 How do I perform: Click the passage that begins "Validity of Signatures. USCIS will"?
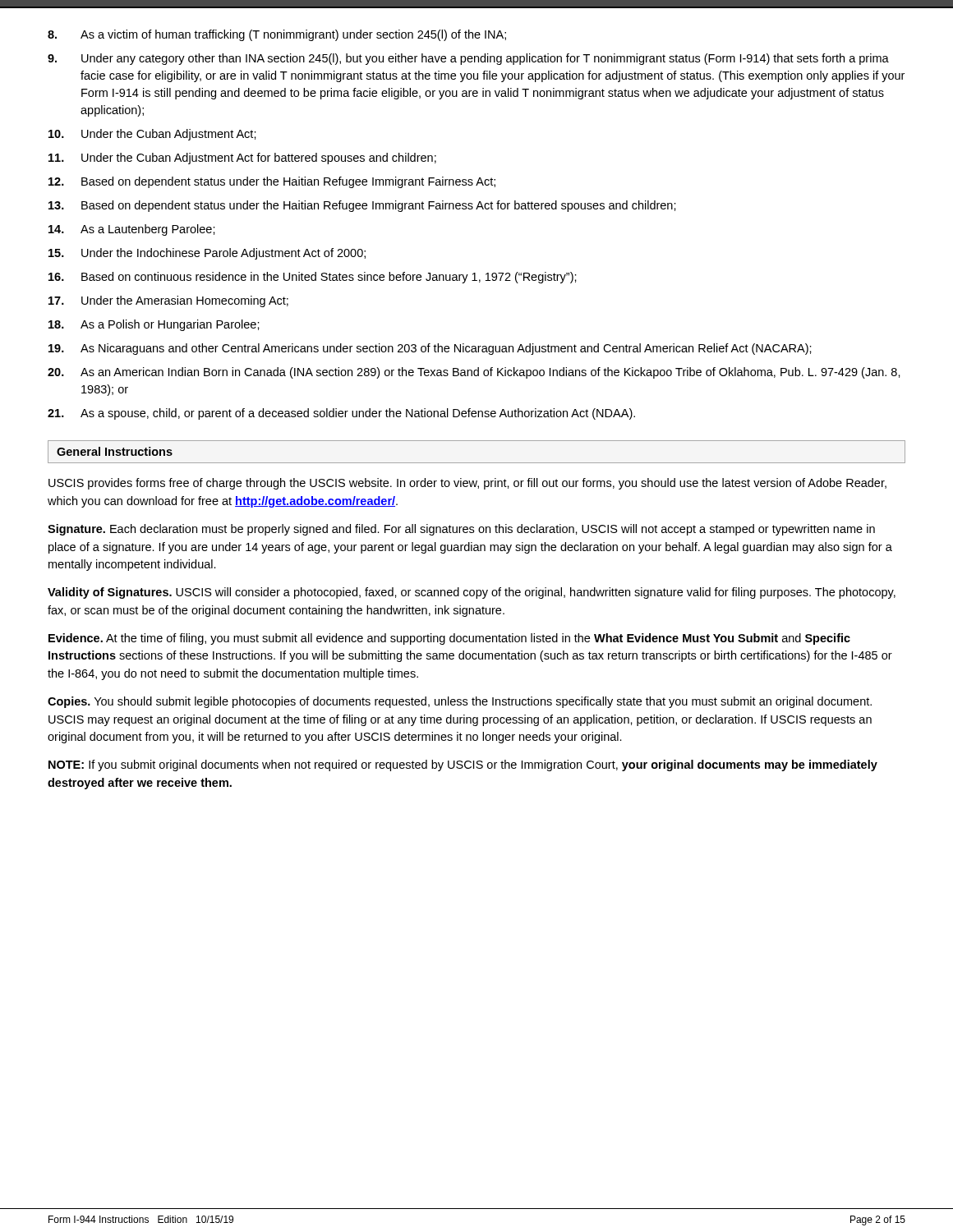[472, 601]
